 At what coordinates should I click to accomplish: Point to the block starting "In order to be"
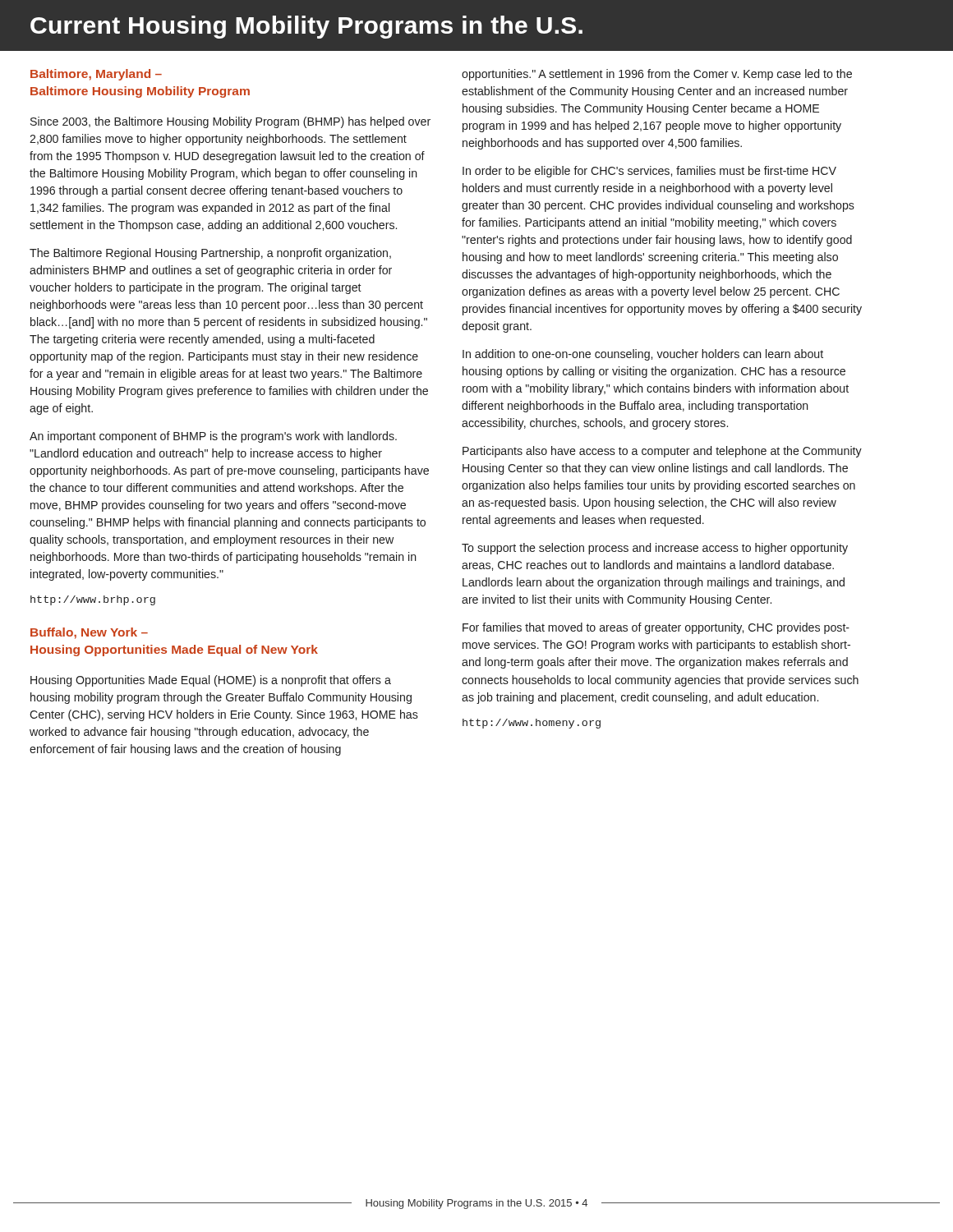pyautogui.click(x=663, y=249)
